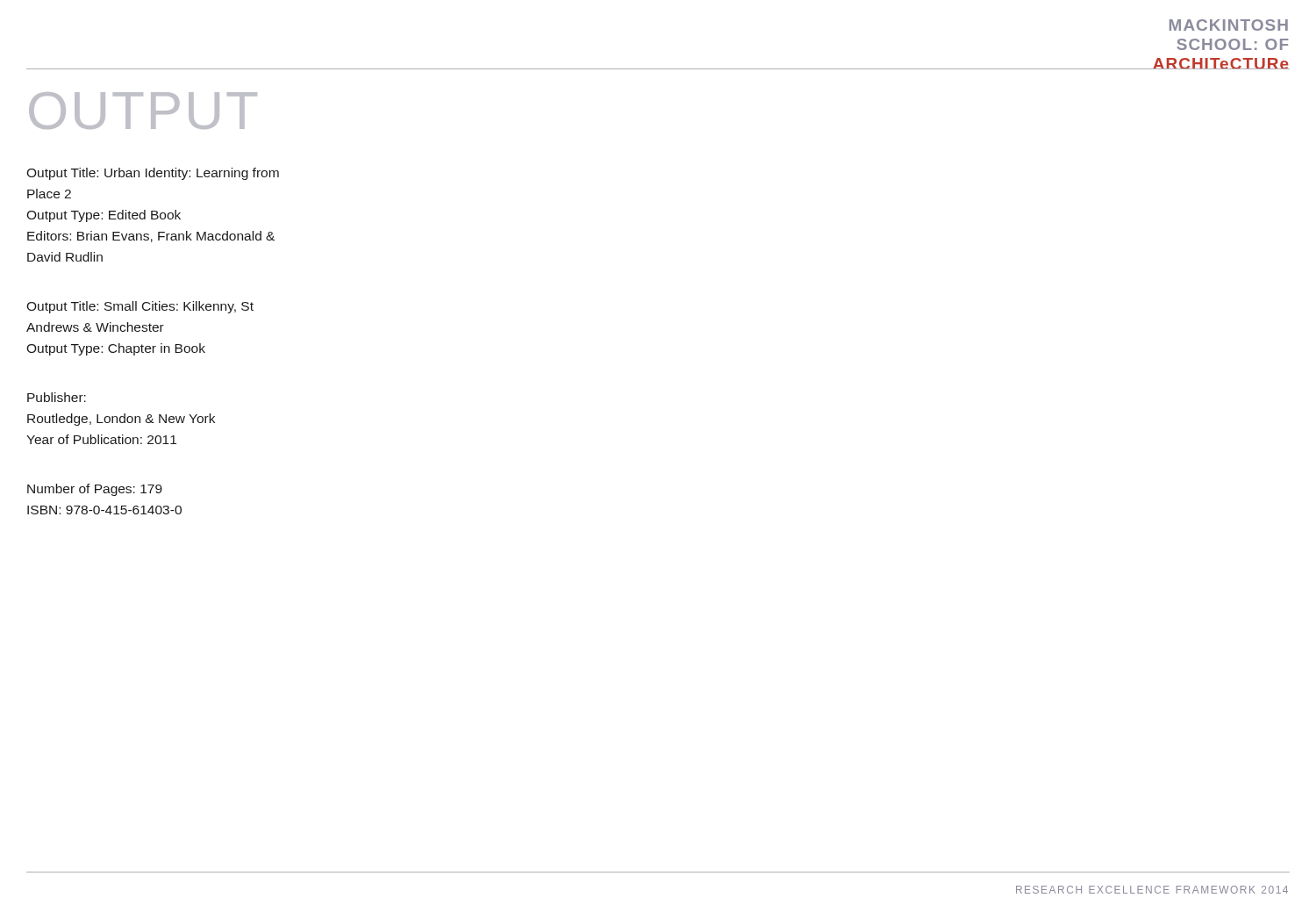Locate the title
This screenshot has width=1316, height=912.
(x=143, y=110)
